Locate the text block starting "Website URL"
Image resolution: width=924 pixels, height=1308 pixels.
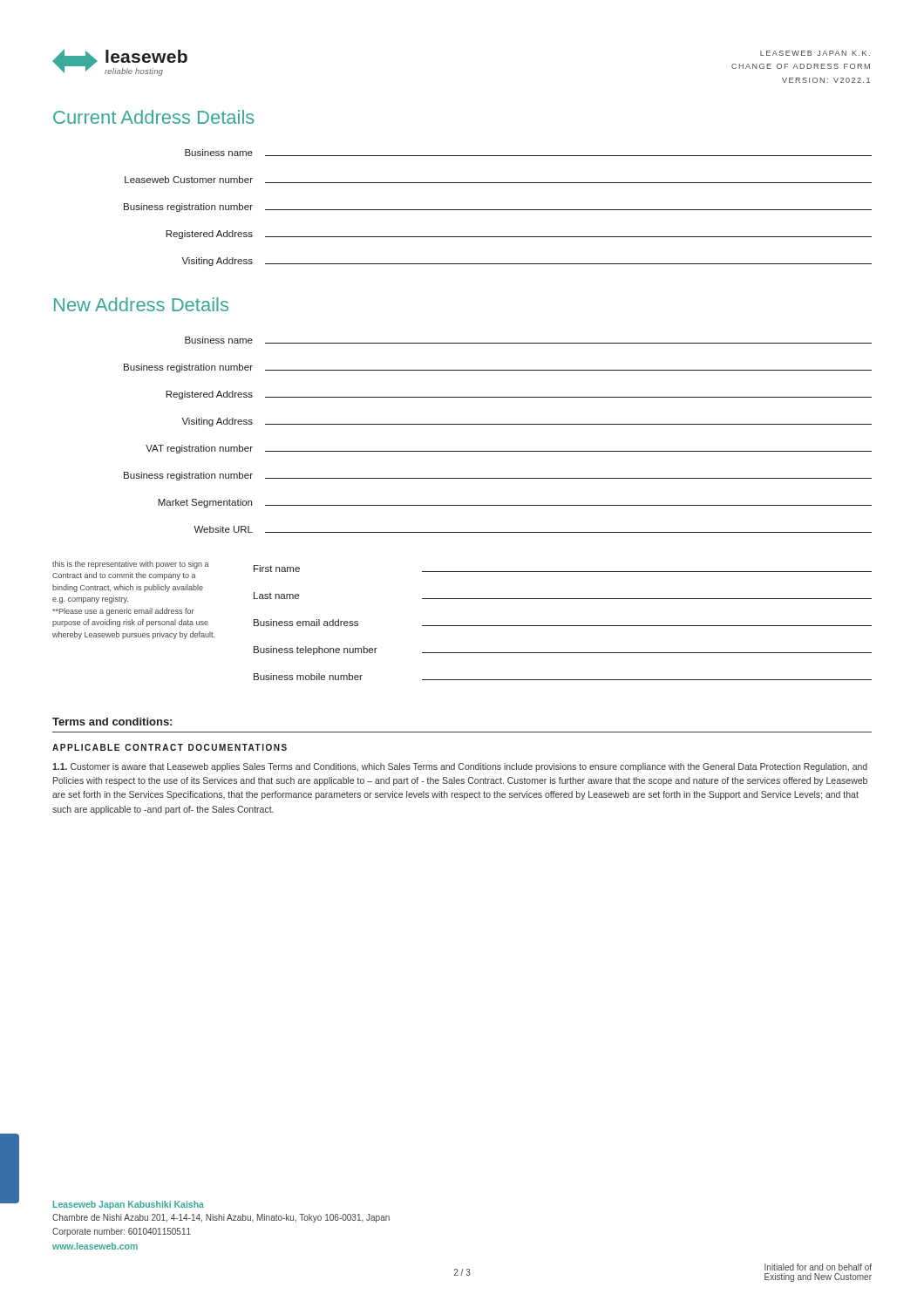[462, 527]
